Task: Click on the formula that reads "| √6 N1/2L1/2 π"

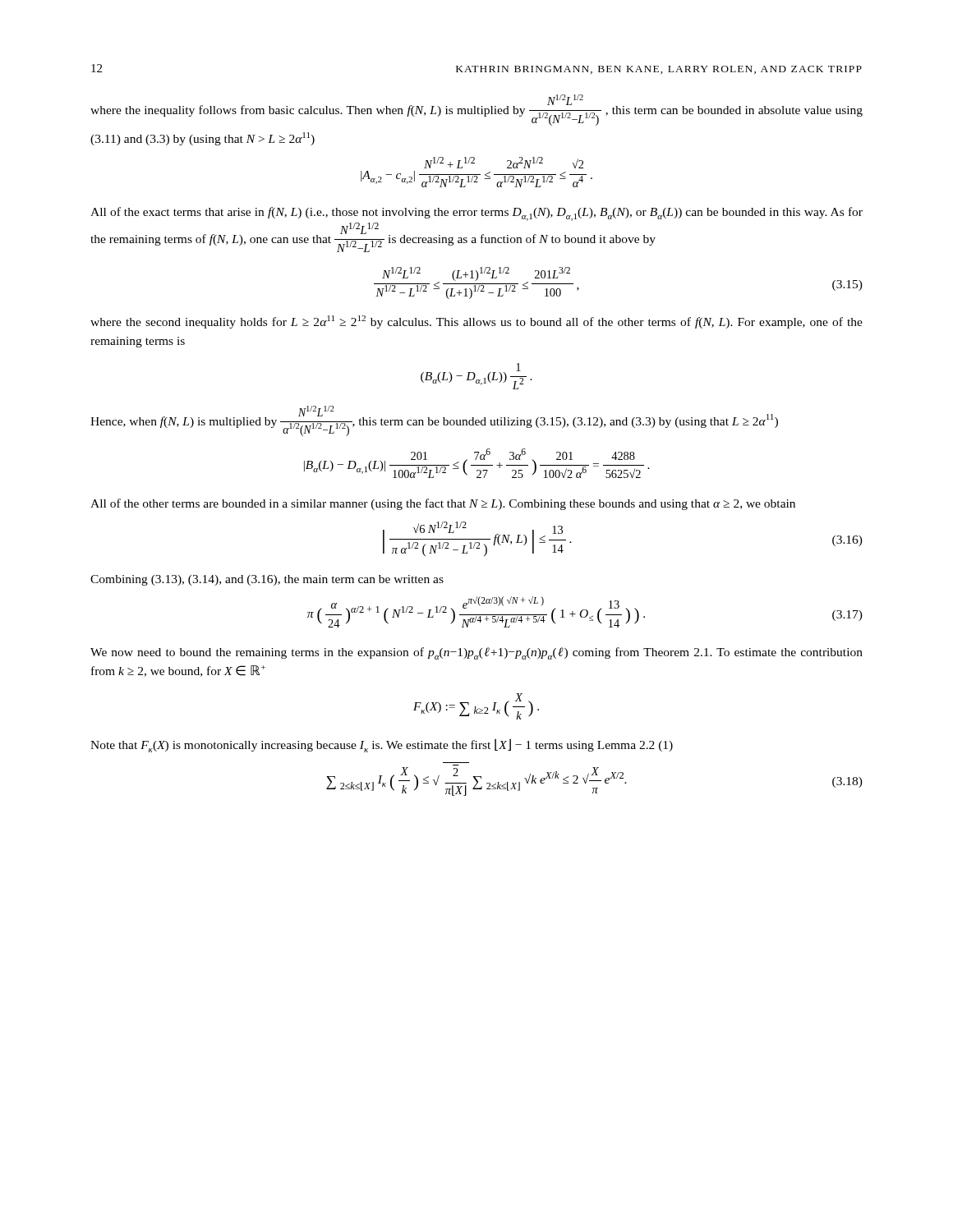Action: coord(476,540)
